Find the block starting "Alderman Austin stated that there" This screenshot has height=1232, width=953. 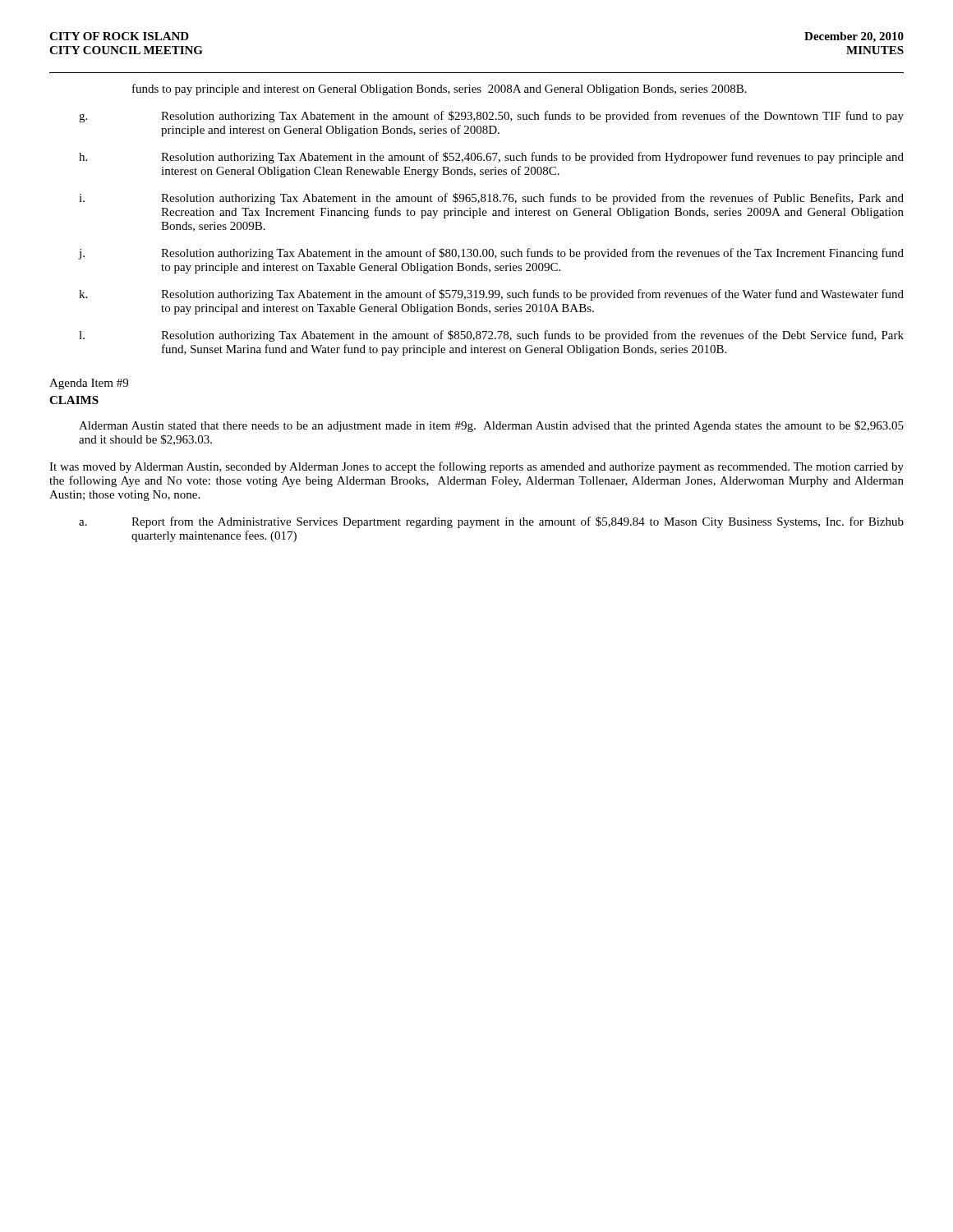(491, 432)
